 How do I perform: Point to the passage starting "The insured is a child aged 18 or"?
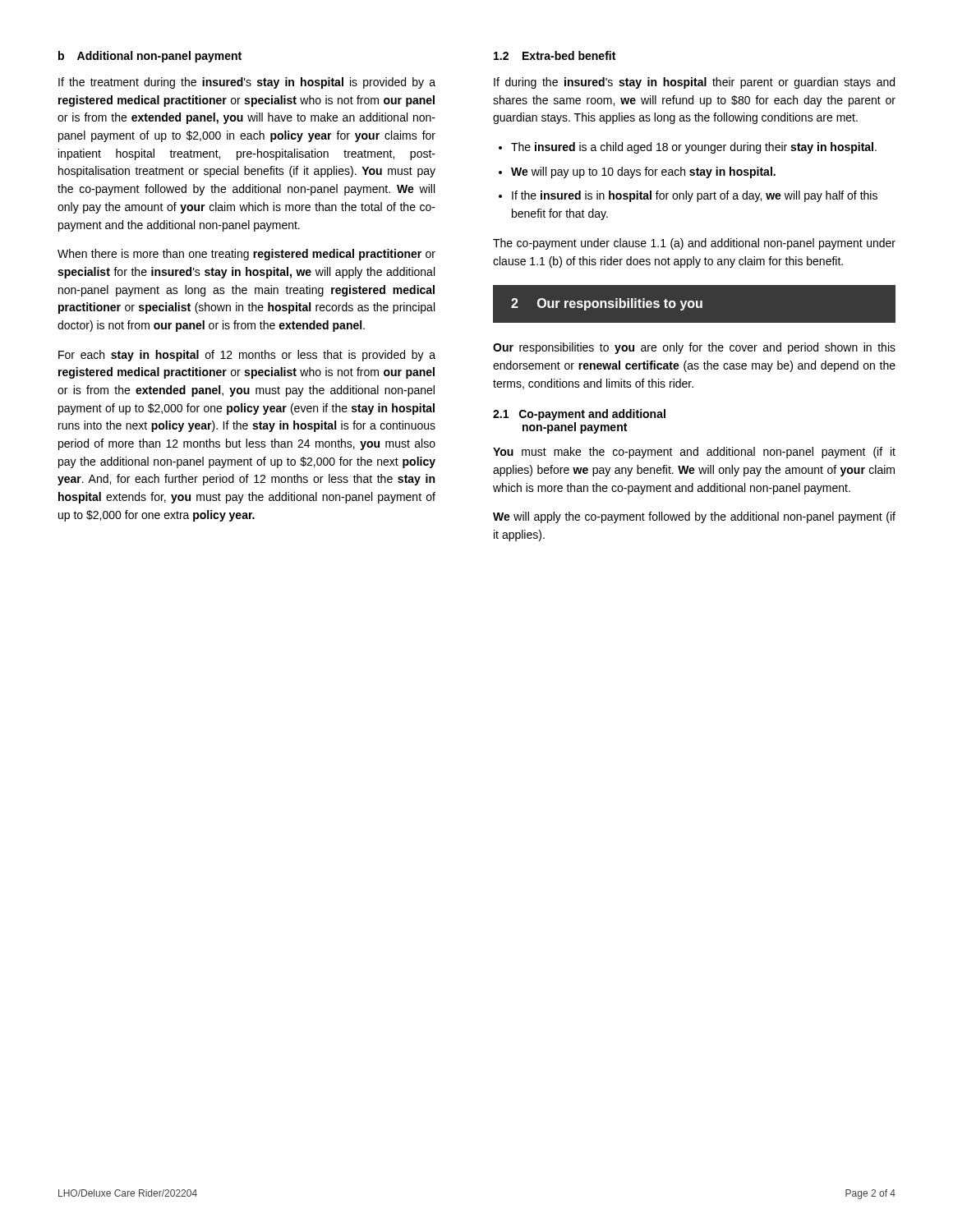click(x=694, y=181)
